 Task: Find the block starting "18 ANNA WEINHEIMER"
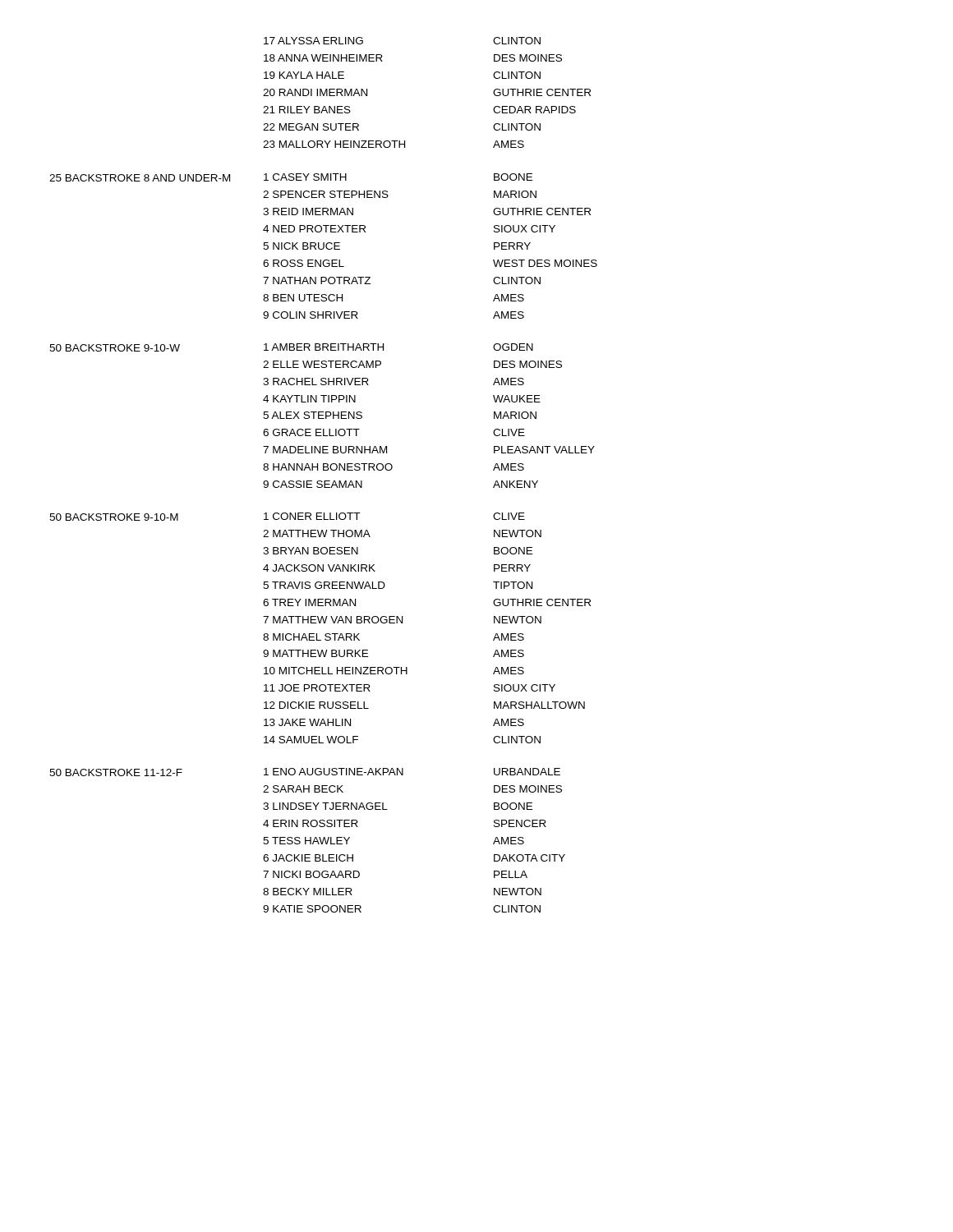pyautogui.click(x=323, y=58)
